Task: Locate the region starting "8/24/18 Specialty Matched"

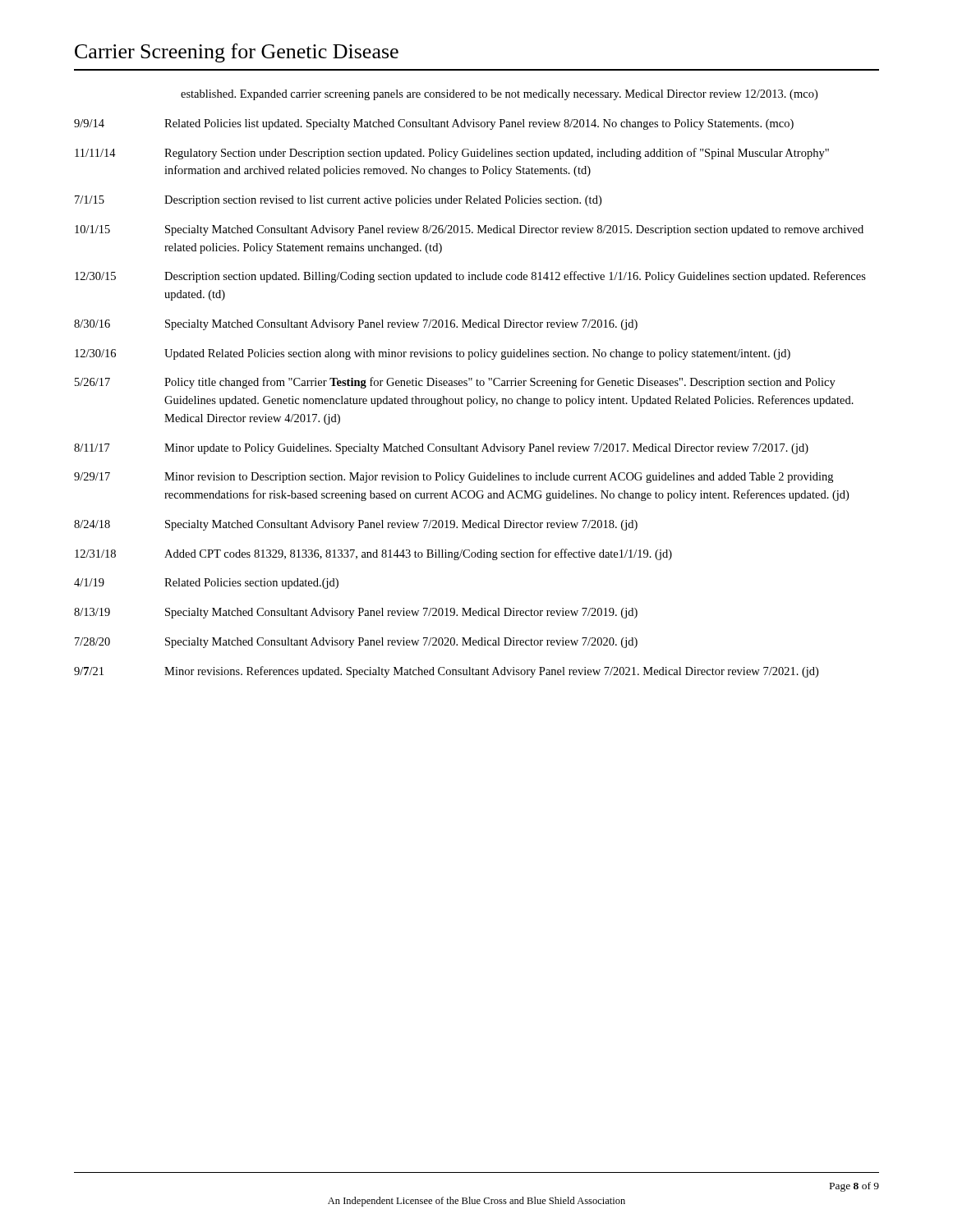Action: tap(476, 525)
